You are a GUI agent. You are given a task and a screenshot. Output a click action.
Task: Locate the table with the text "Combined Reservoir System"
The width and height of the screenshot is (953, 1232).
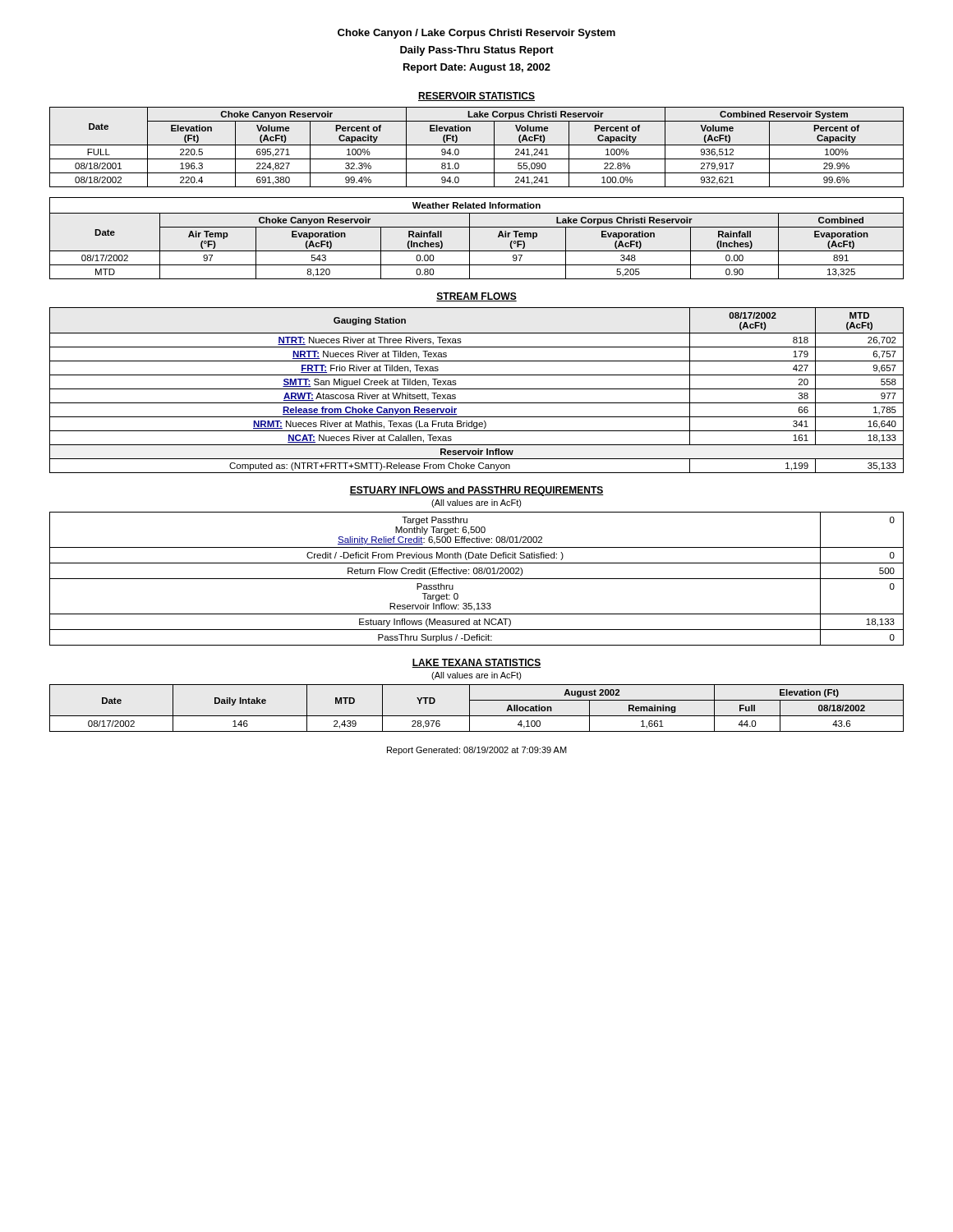476,147
